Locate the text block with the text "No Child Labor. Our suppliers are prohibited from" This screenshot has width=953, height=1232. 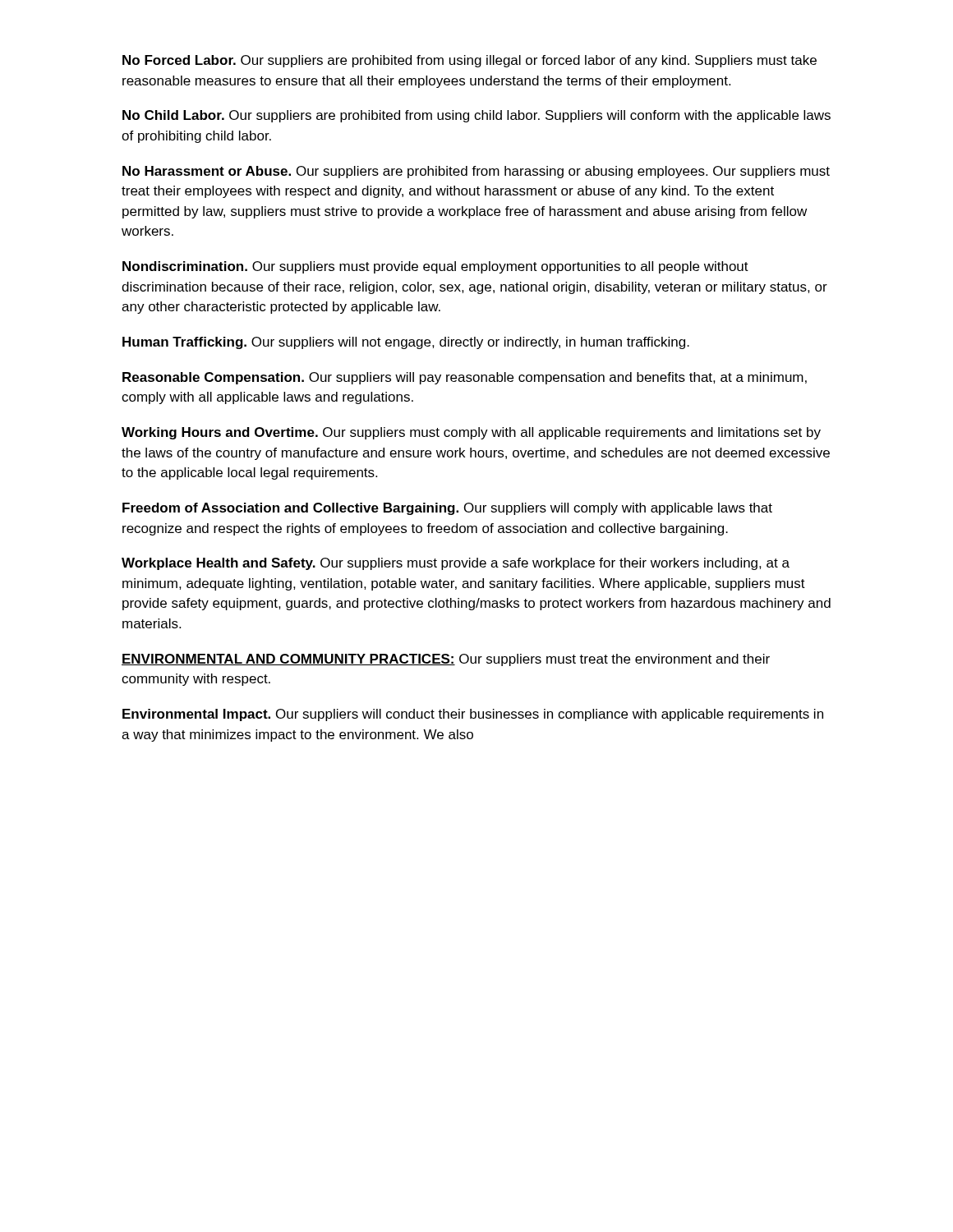click(x=476, y=126)
